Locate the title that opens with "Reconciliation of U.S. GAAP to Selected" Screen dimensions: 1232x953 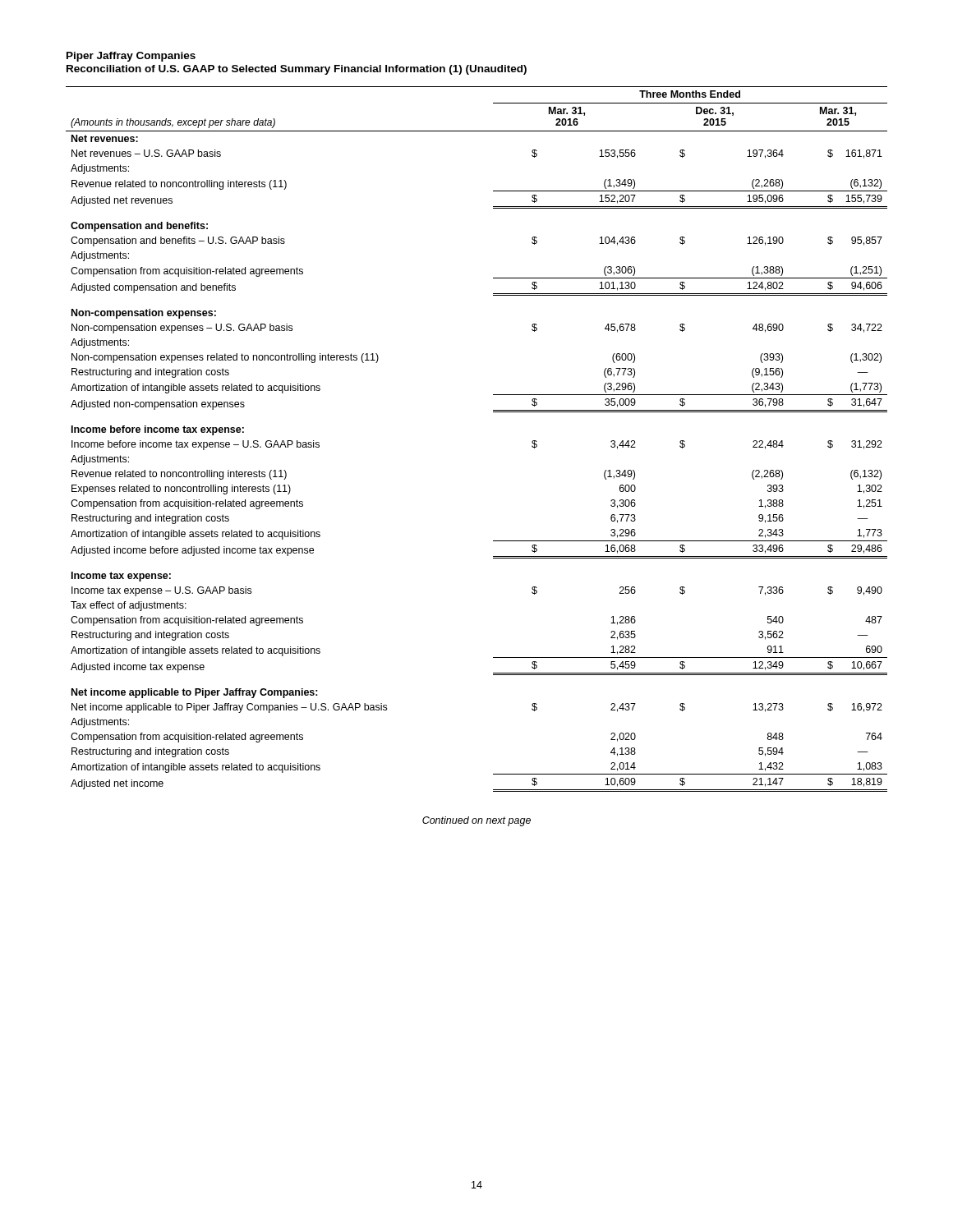(x=296, y=69)
